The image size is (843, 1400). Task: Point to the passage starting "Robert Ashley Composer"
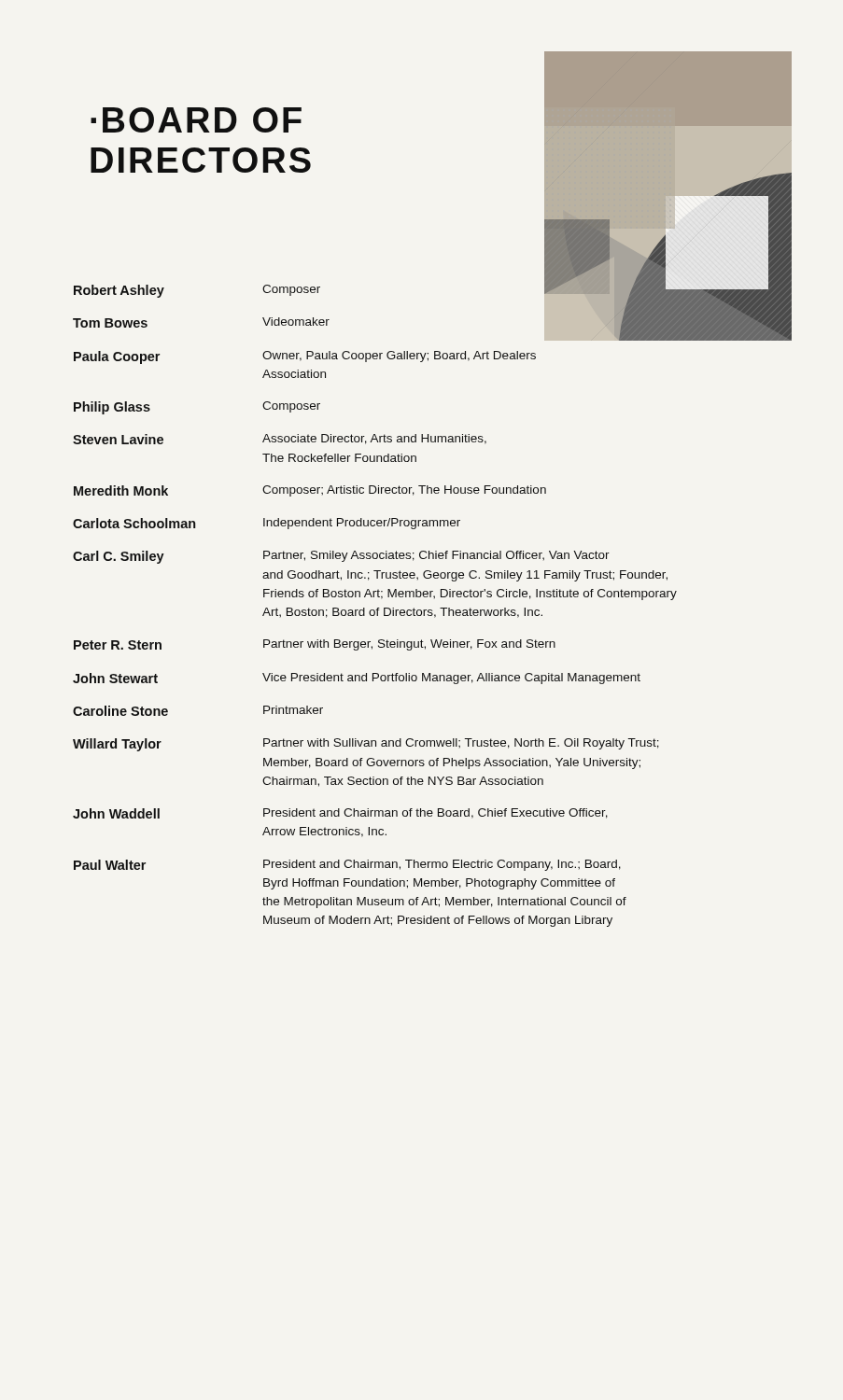tap(124, 290)
